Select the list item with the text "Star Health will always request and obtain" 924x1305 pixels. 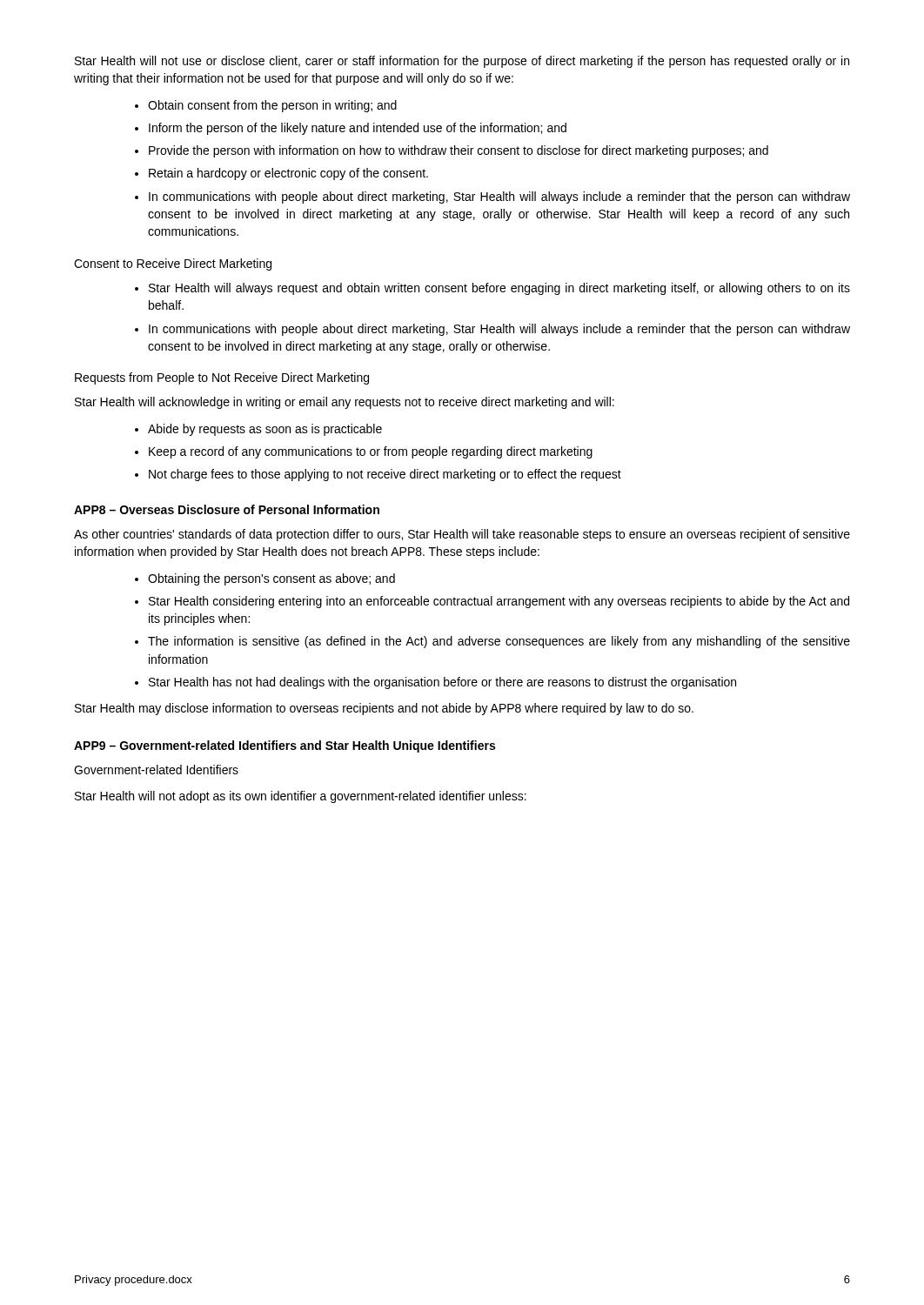tap(499, 297)
